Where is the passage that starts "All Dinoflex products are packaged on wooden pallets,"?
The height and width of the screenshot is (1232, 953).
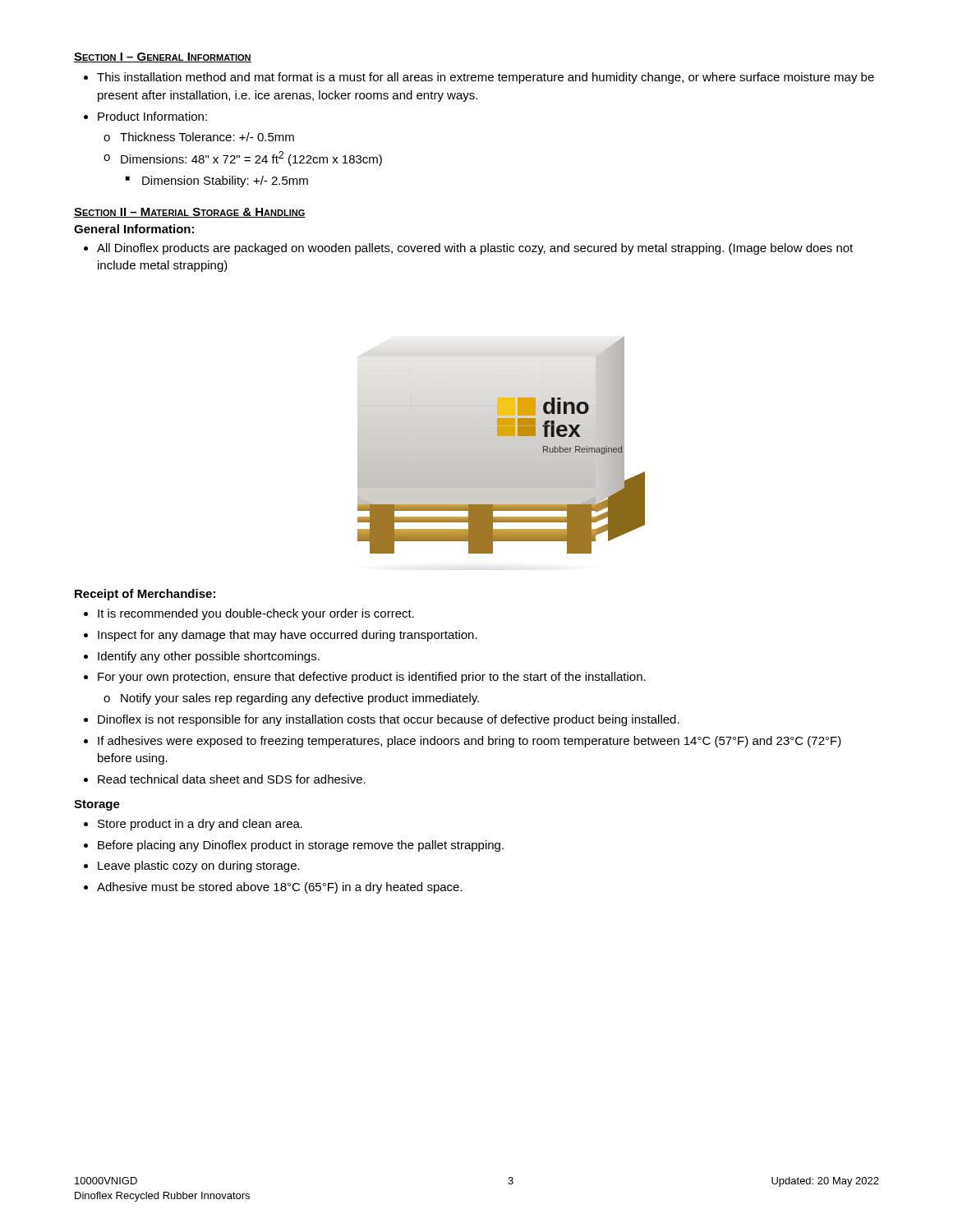[475, 256]
